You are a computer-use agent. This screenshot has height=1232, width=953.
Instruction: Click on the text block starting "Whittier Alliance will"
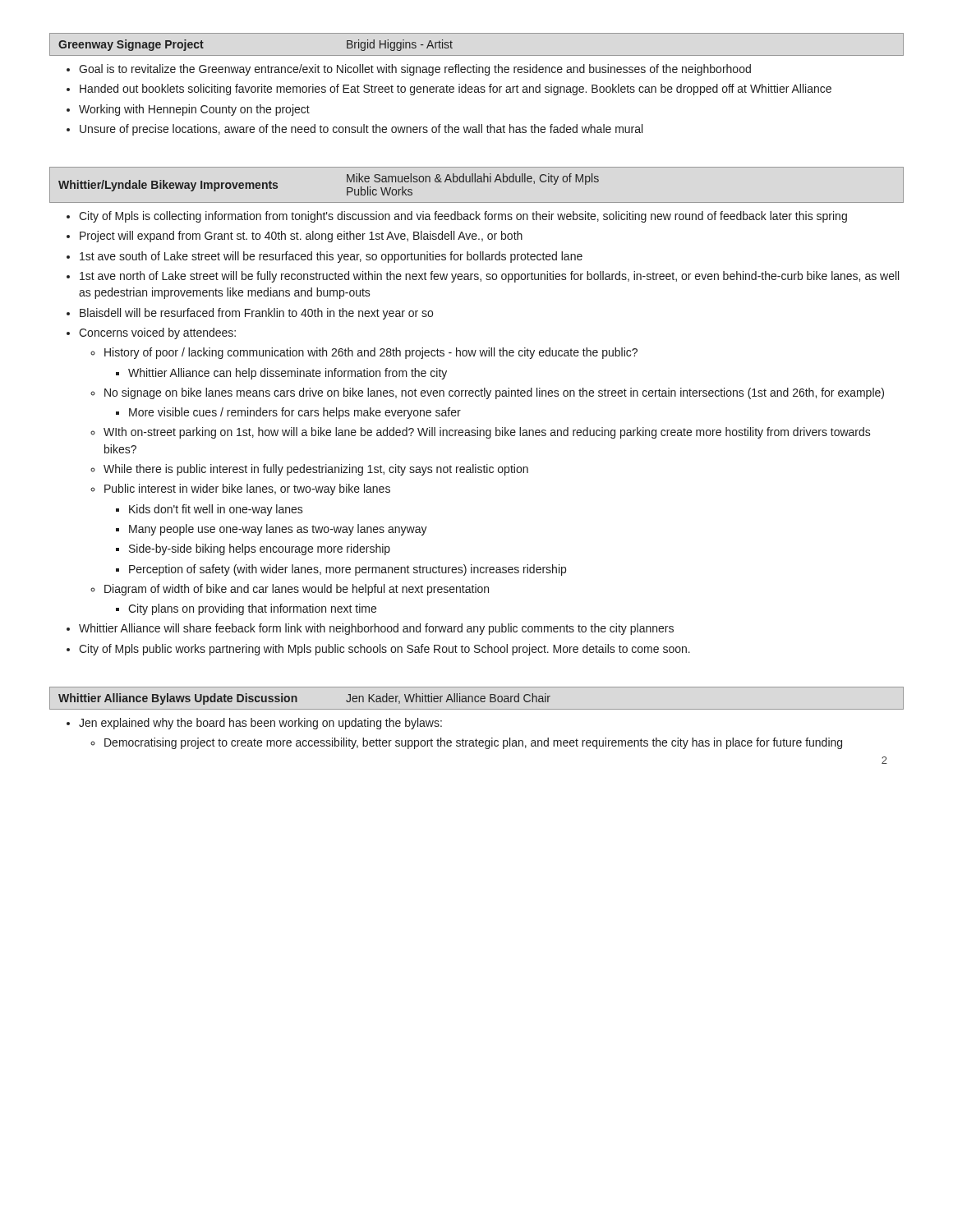pyautogui.click(x=376, y=629)
